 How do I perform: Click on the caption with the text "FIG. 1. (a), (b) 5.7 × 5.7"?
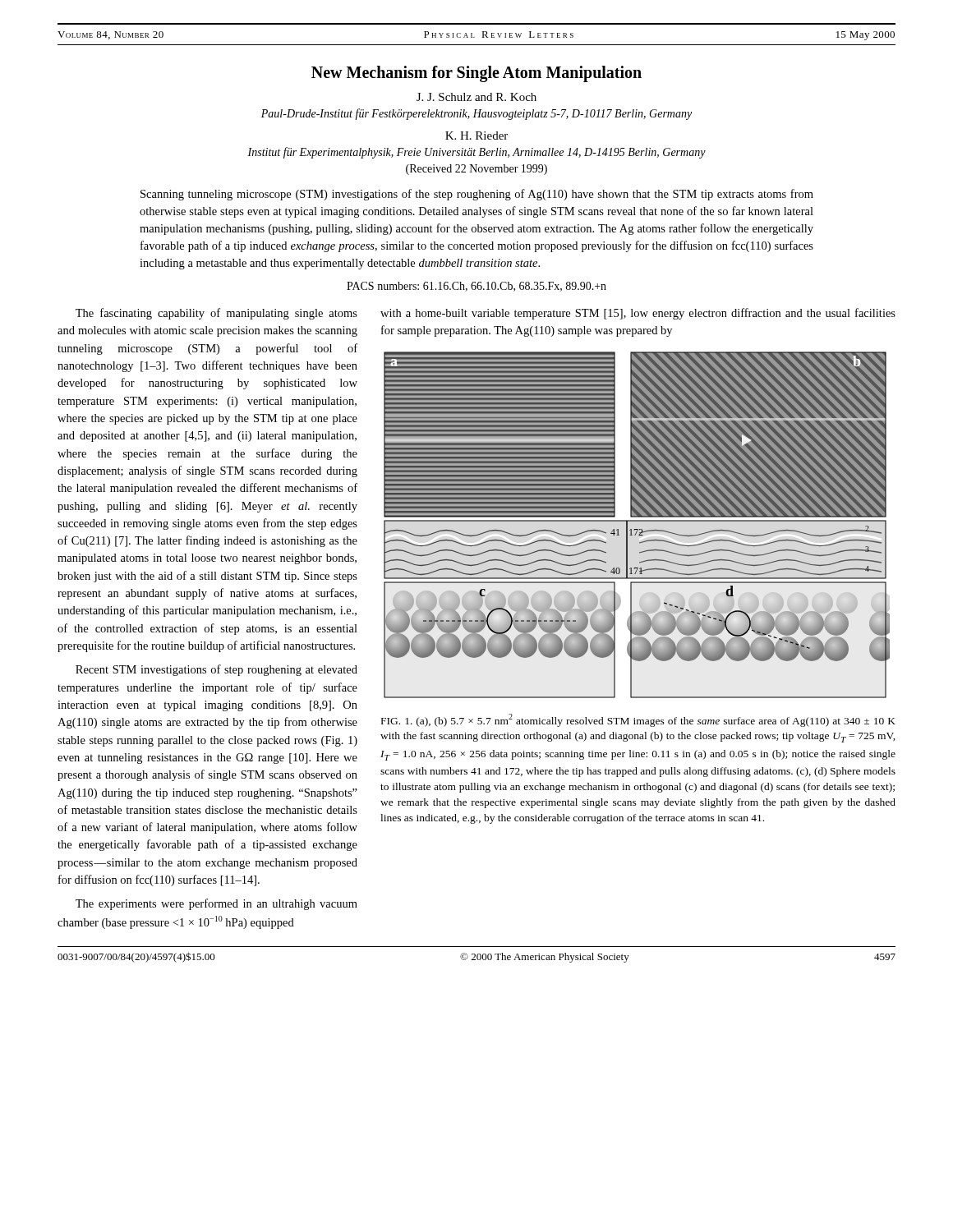click(638, 768)
